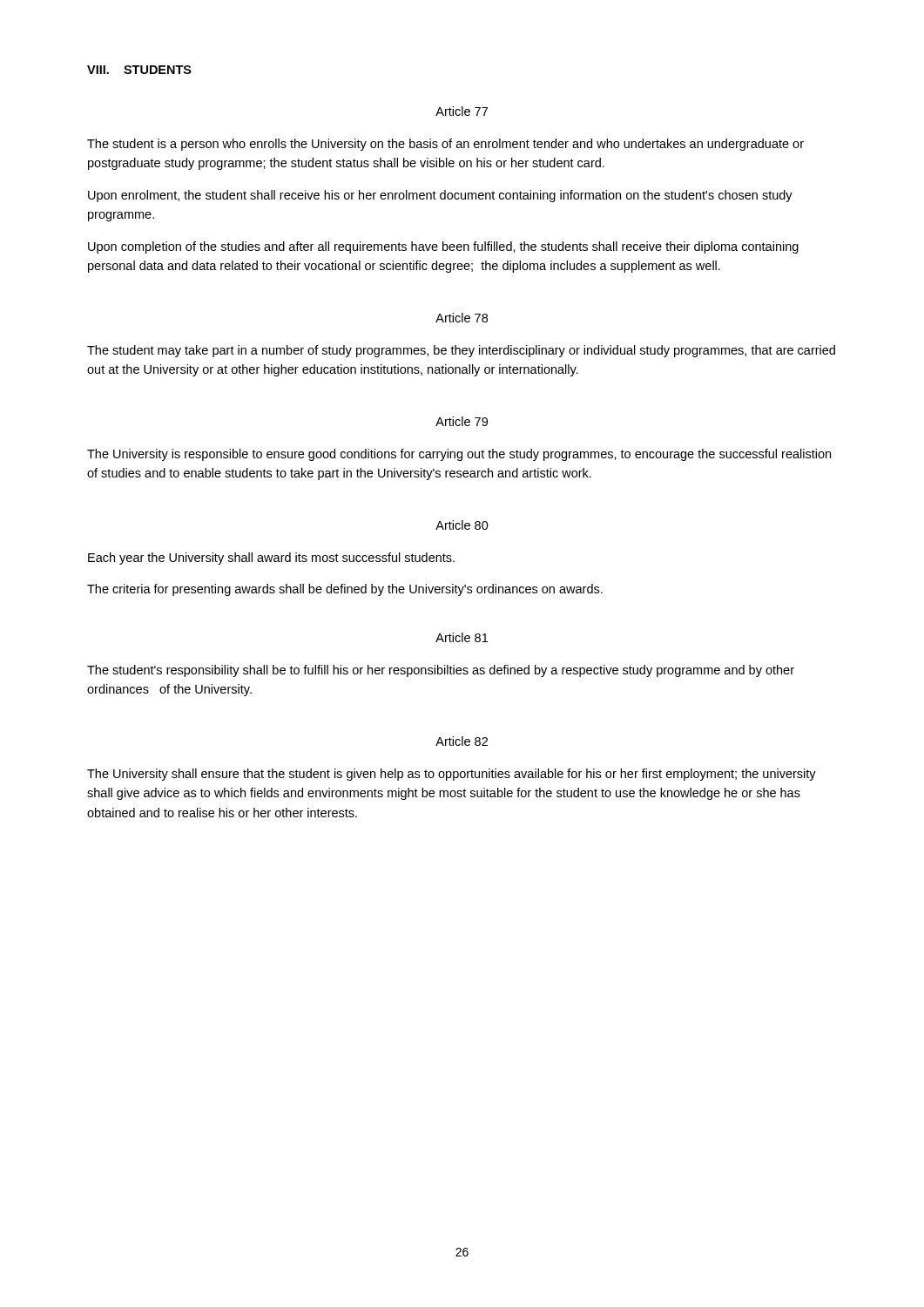Select the text block containing "The University shall ensure that the"
Image resolution: width=924 pixels, height=1307 pixels.
(451, 793)
